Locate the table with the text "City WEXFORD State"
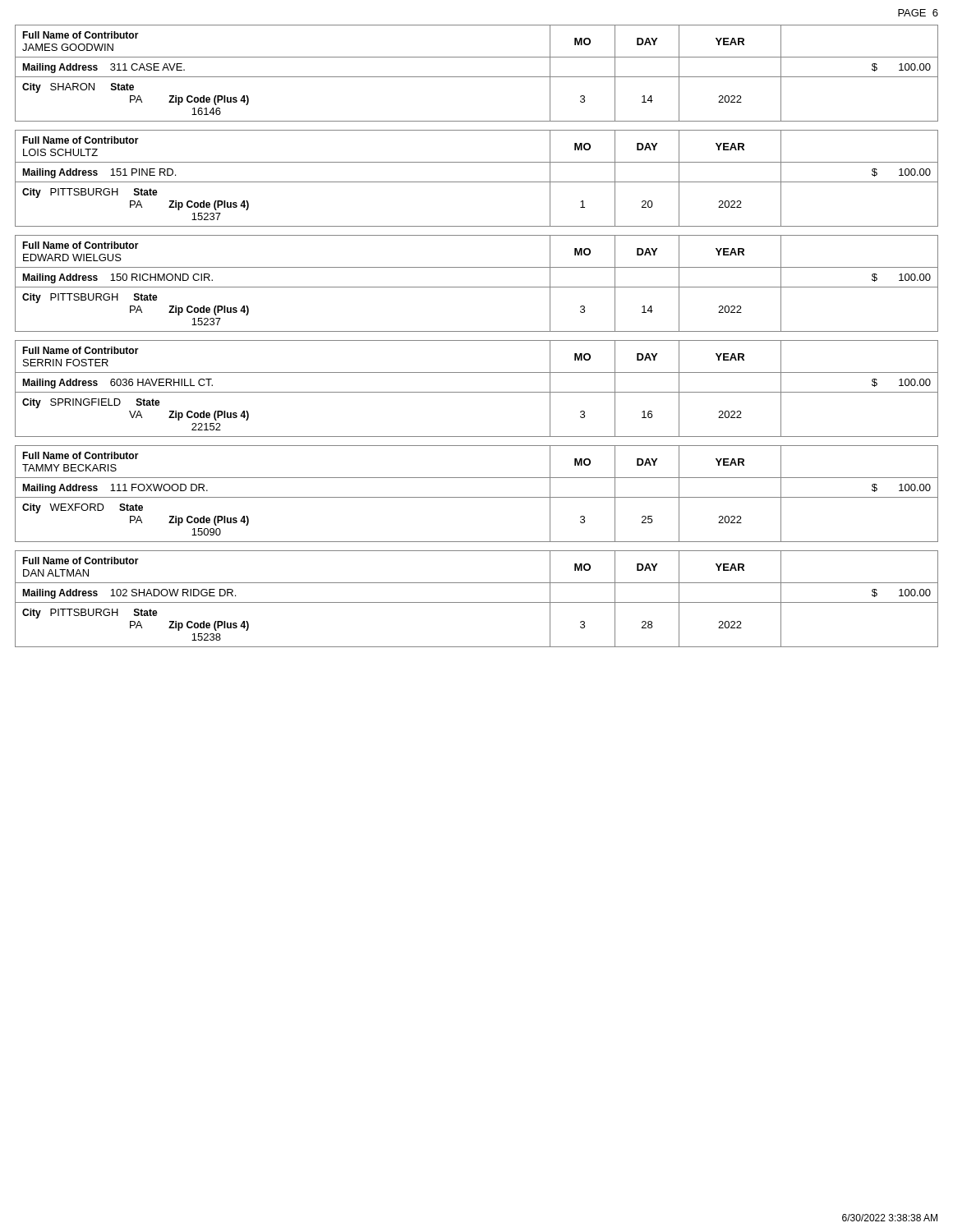 coord(476,494)
